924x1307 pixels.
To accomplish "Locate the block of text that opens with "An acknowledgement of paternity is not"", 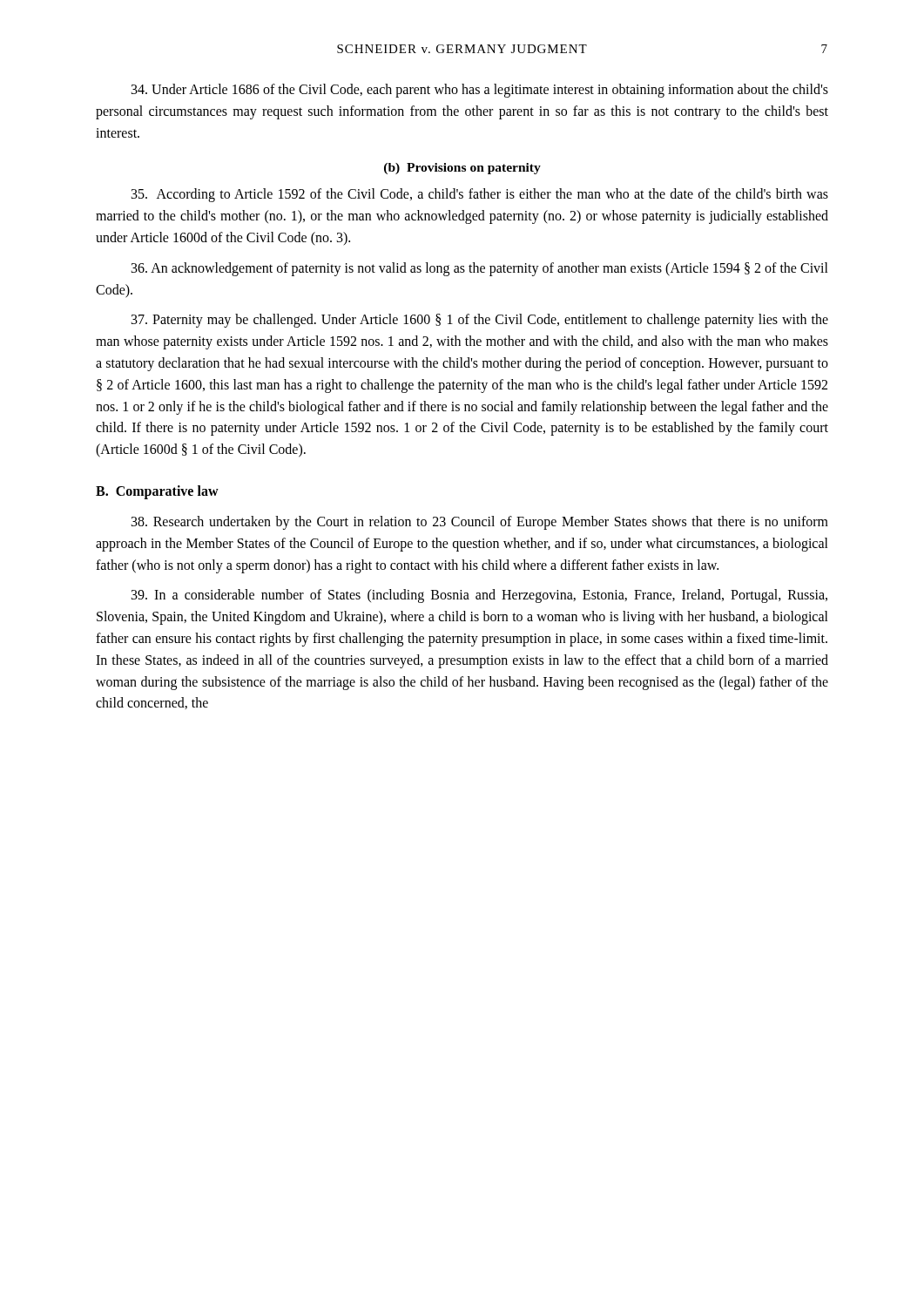I will coord(462,279).
